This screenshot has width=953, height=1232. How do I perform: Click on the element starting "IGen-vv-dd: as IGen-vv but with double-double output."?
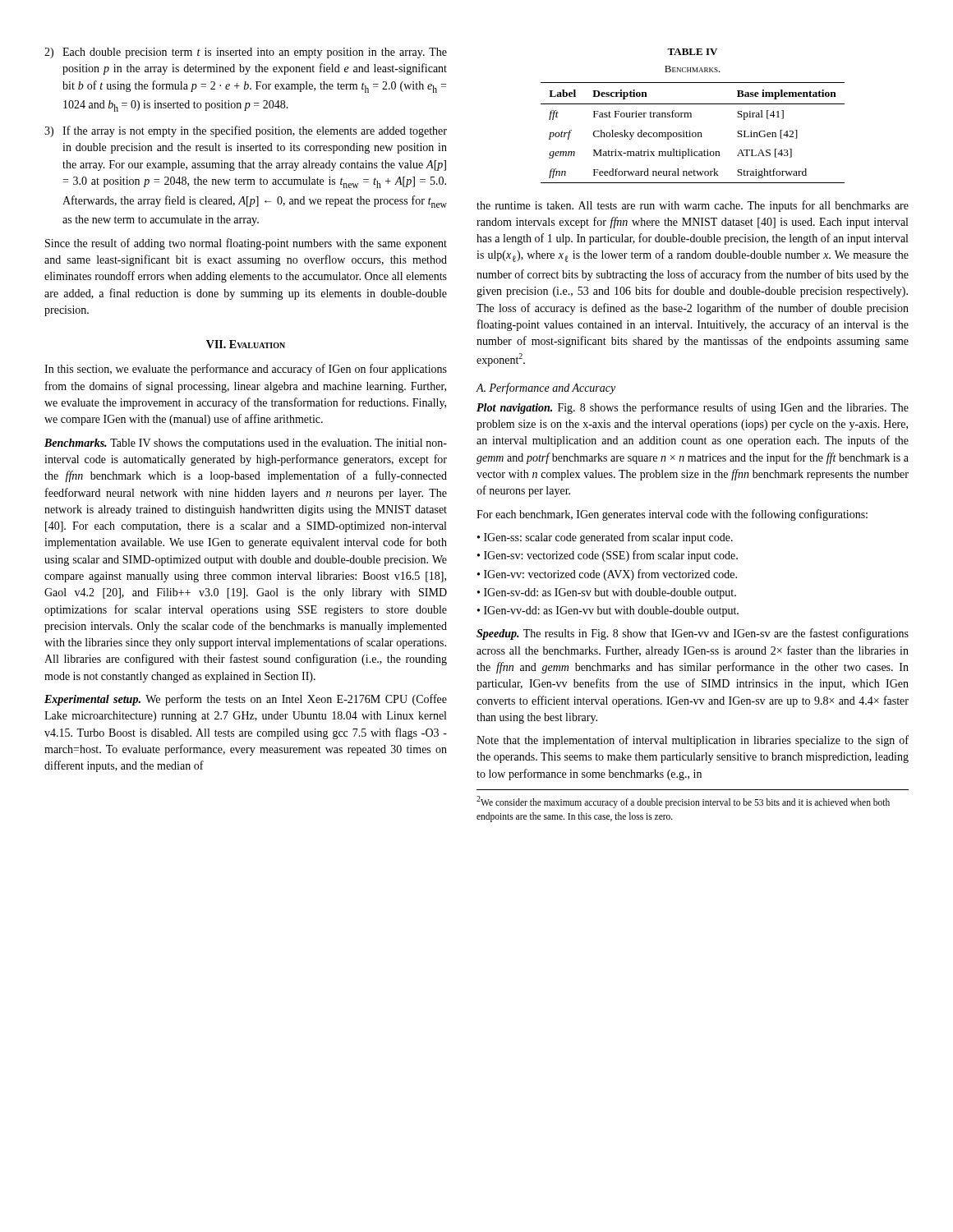(x=693, y=611)
